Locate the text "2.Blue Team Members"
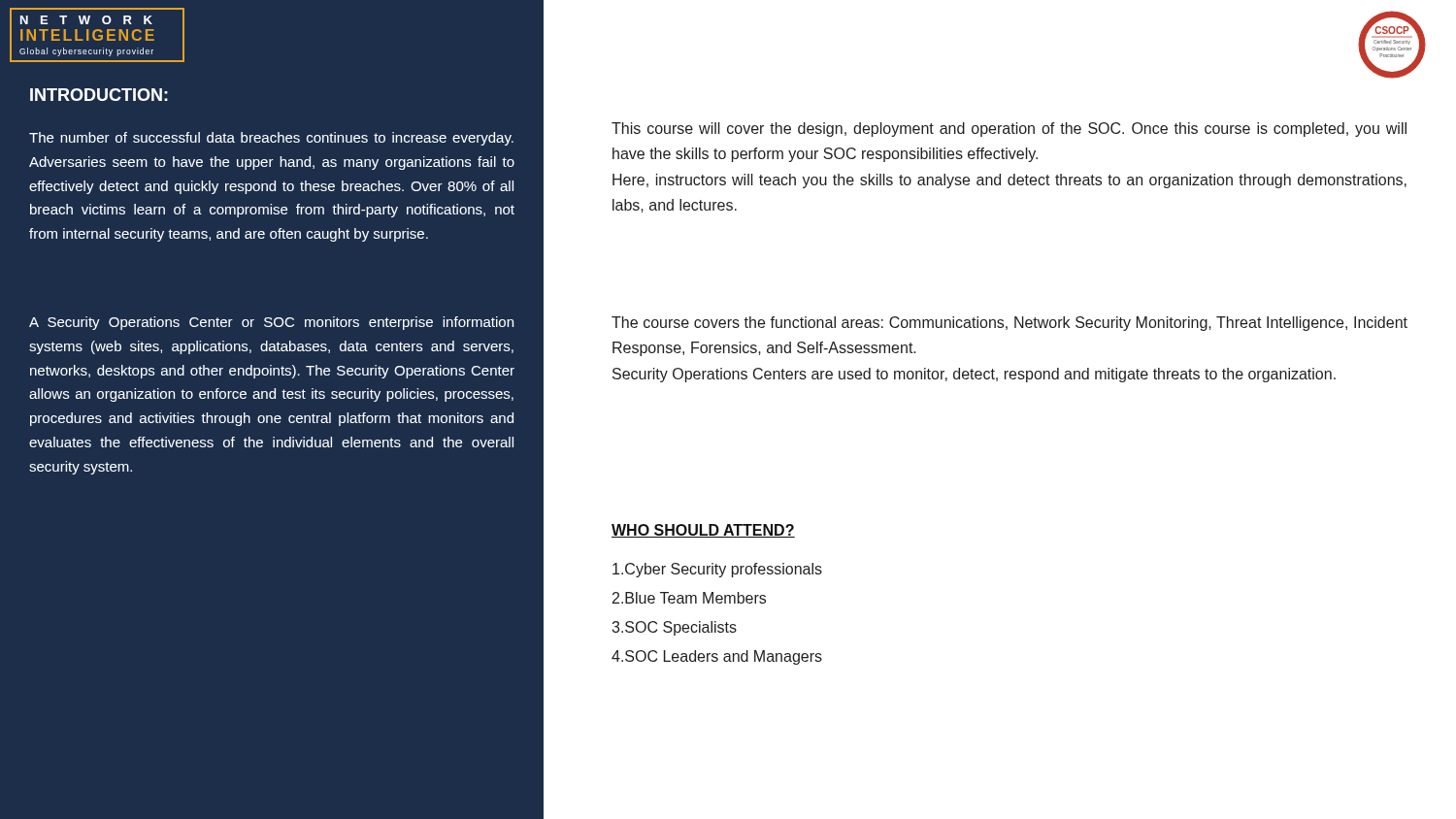This screenshot has width=1456, height=819. click(689, 598)
